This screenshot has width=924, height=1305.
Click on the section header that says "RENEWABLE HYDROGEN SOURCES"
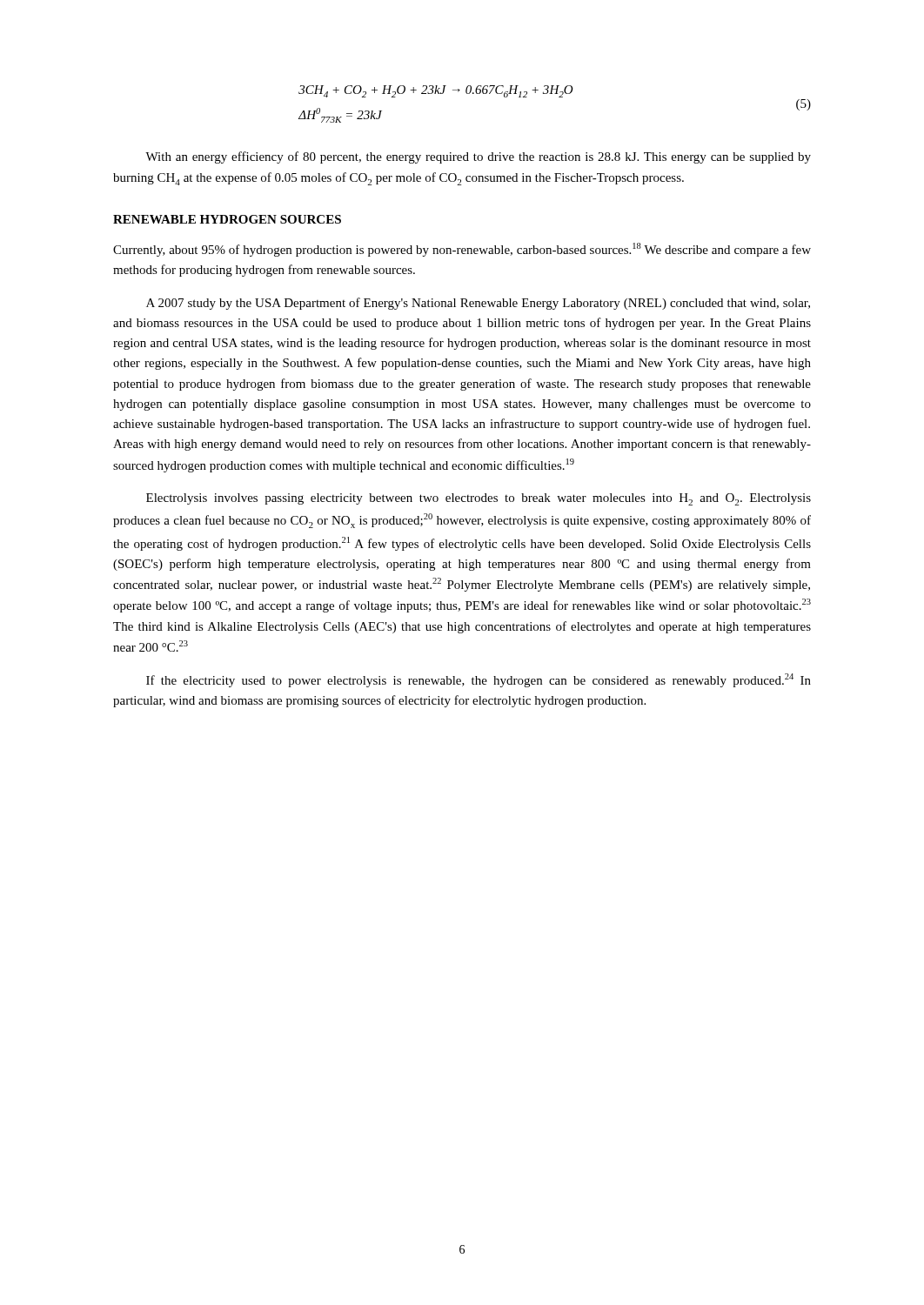227,219
